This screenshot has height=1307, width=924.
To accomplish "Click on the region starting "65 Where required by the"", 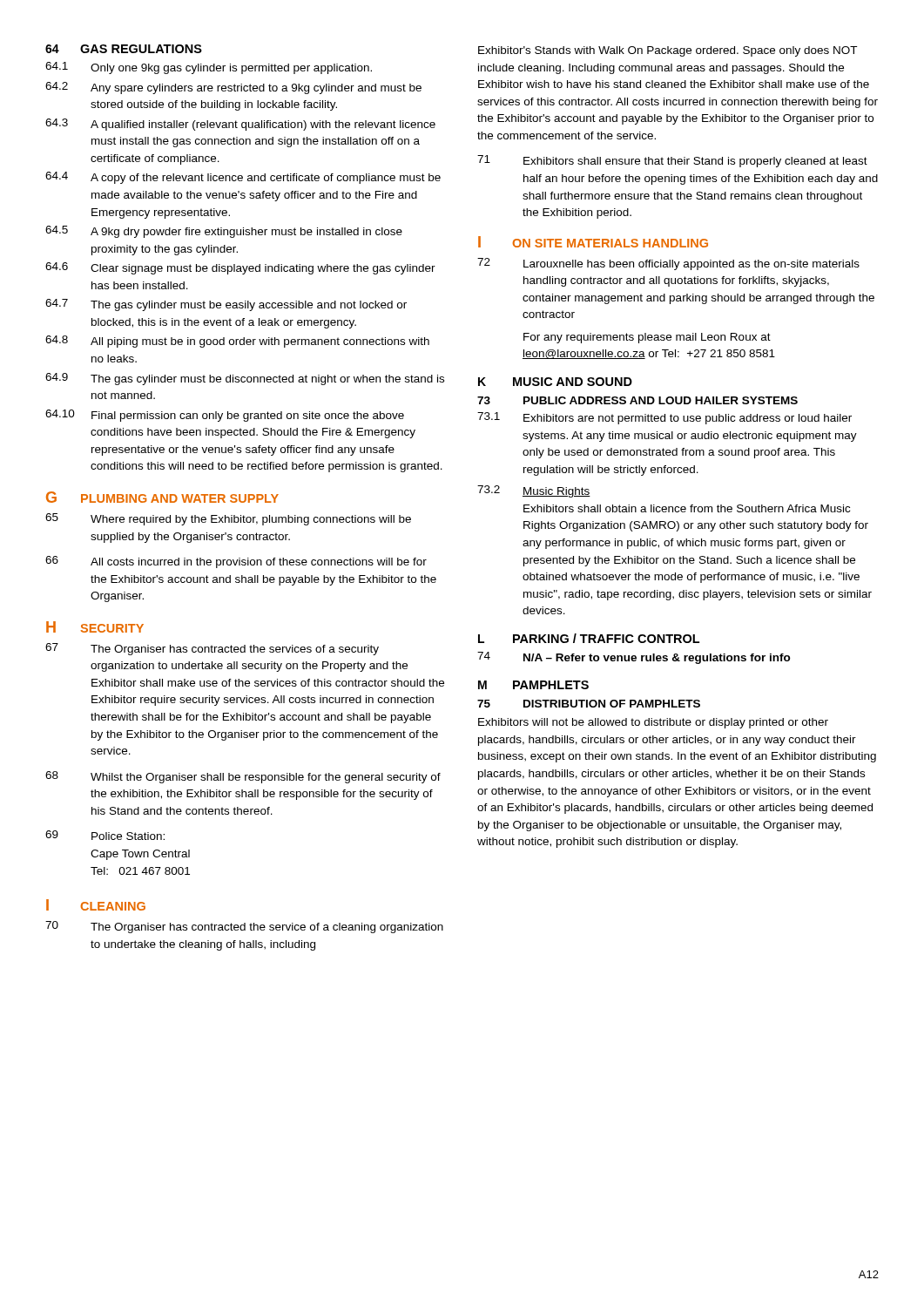I will click(246, 528).
